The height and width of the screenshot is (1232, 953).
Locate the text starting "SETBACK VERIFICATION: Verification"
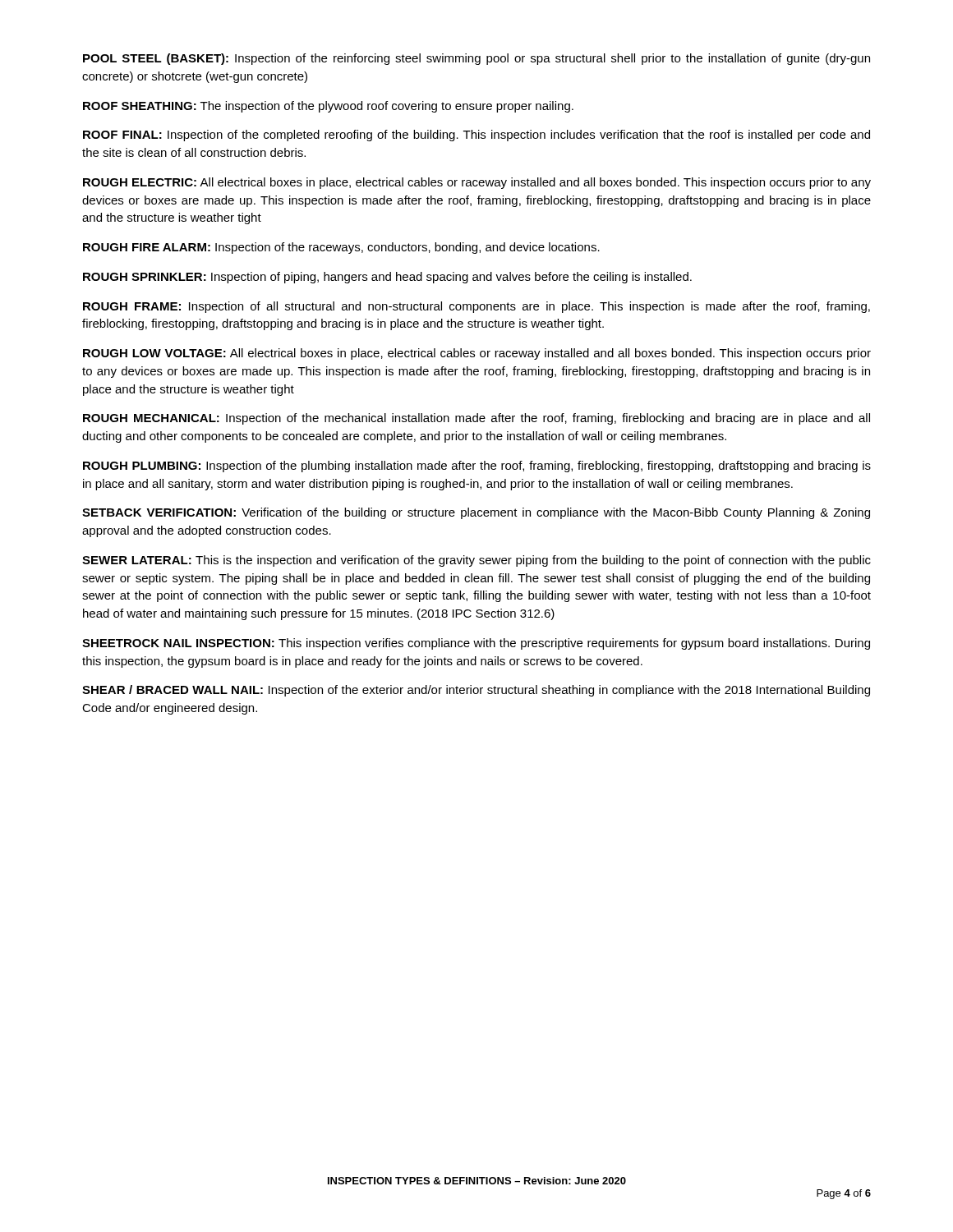point(476,521)
